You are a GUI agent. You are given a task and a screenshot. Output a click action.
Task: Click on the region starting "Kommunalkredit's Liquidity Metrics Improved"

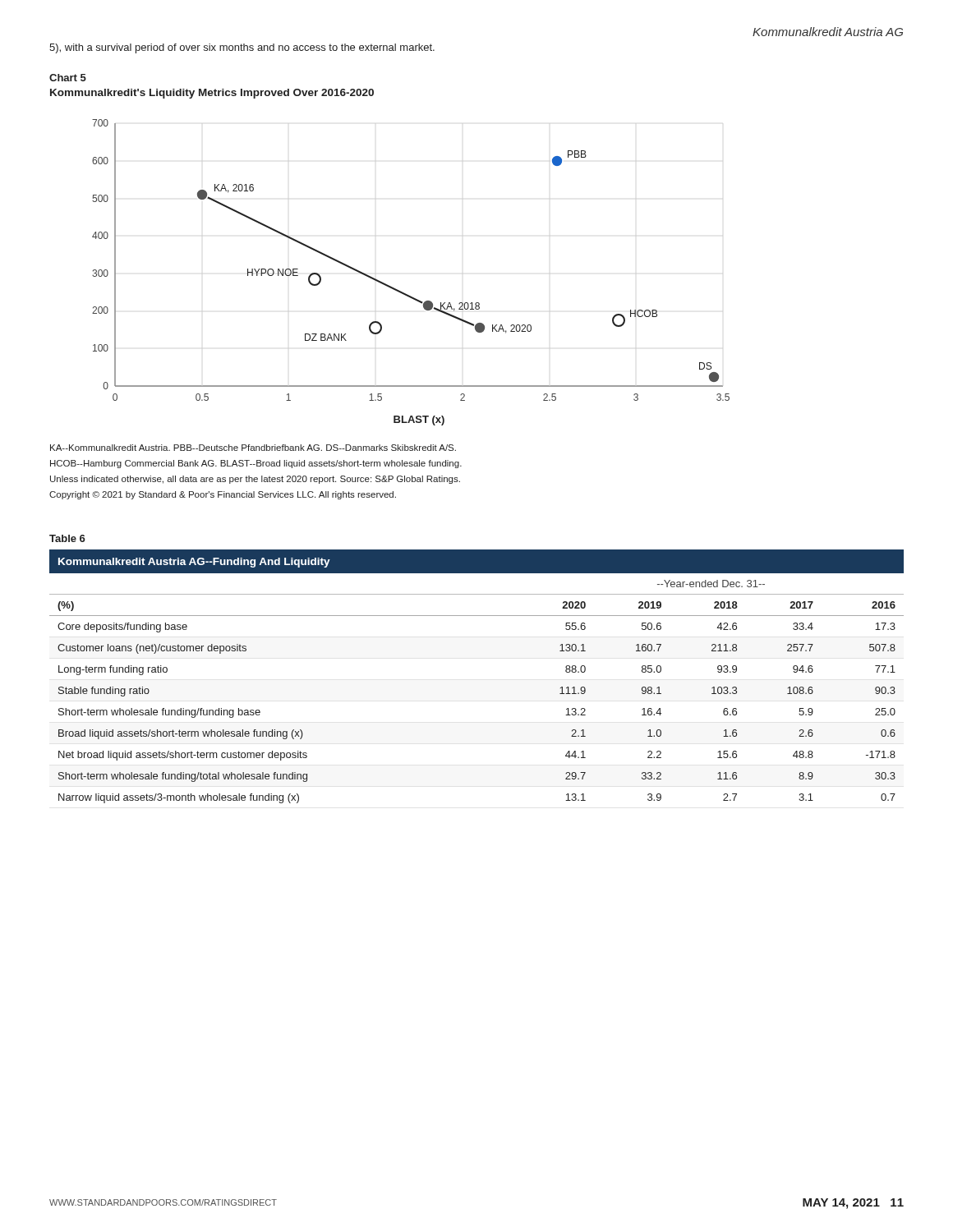[x=212, y=92]
